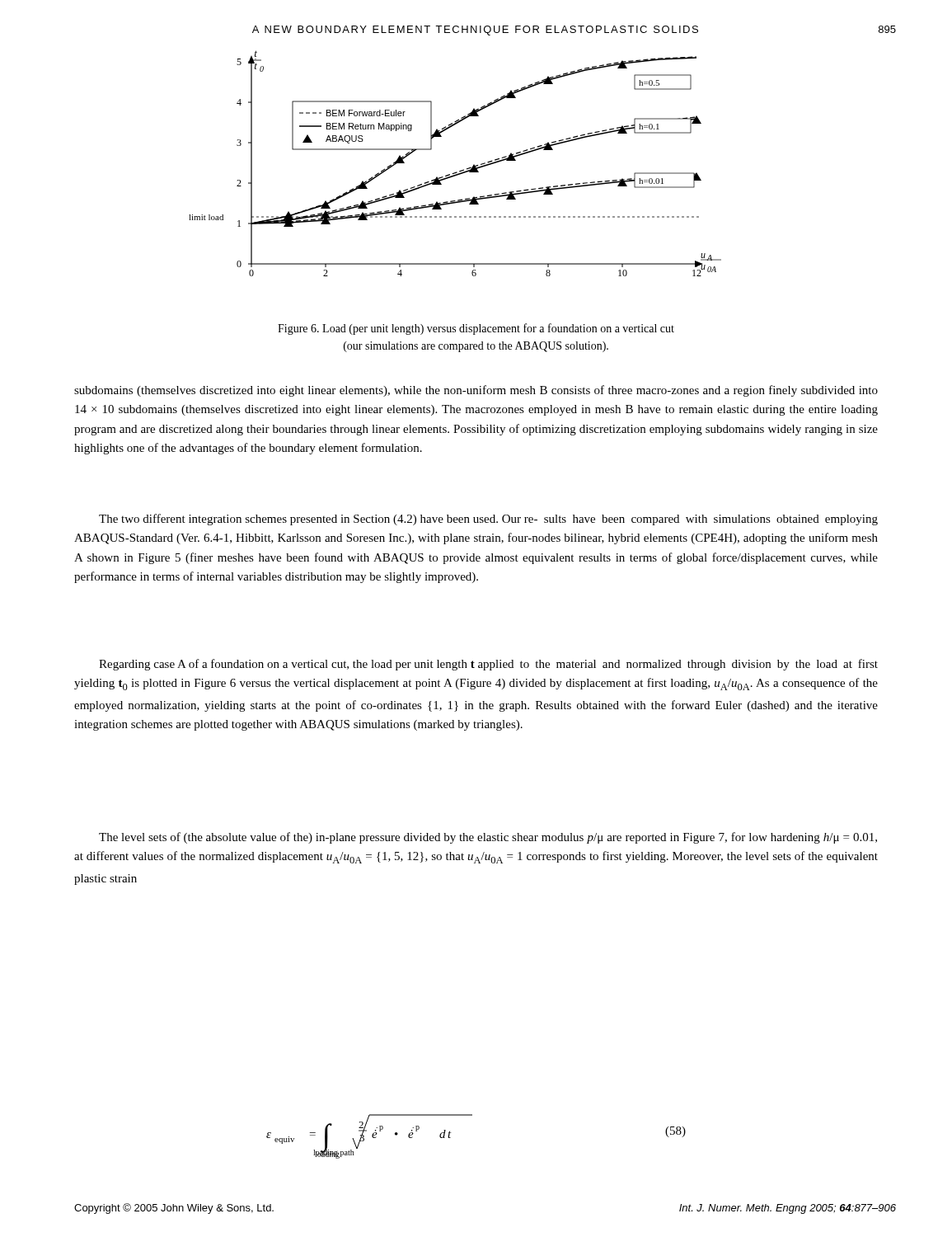Click on the text block starting "ε equiv = ∫ loading"

pyautogui.click(x=476, y=1131)
